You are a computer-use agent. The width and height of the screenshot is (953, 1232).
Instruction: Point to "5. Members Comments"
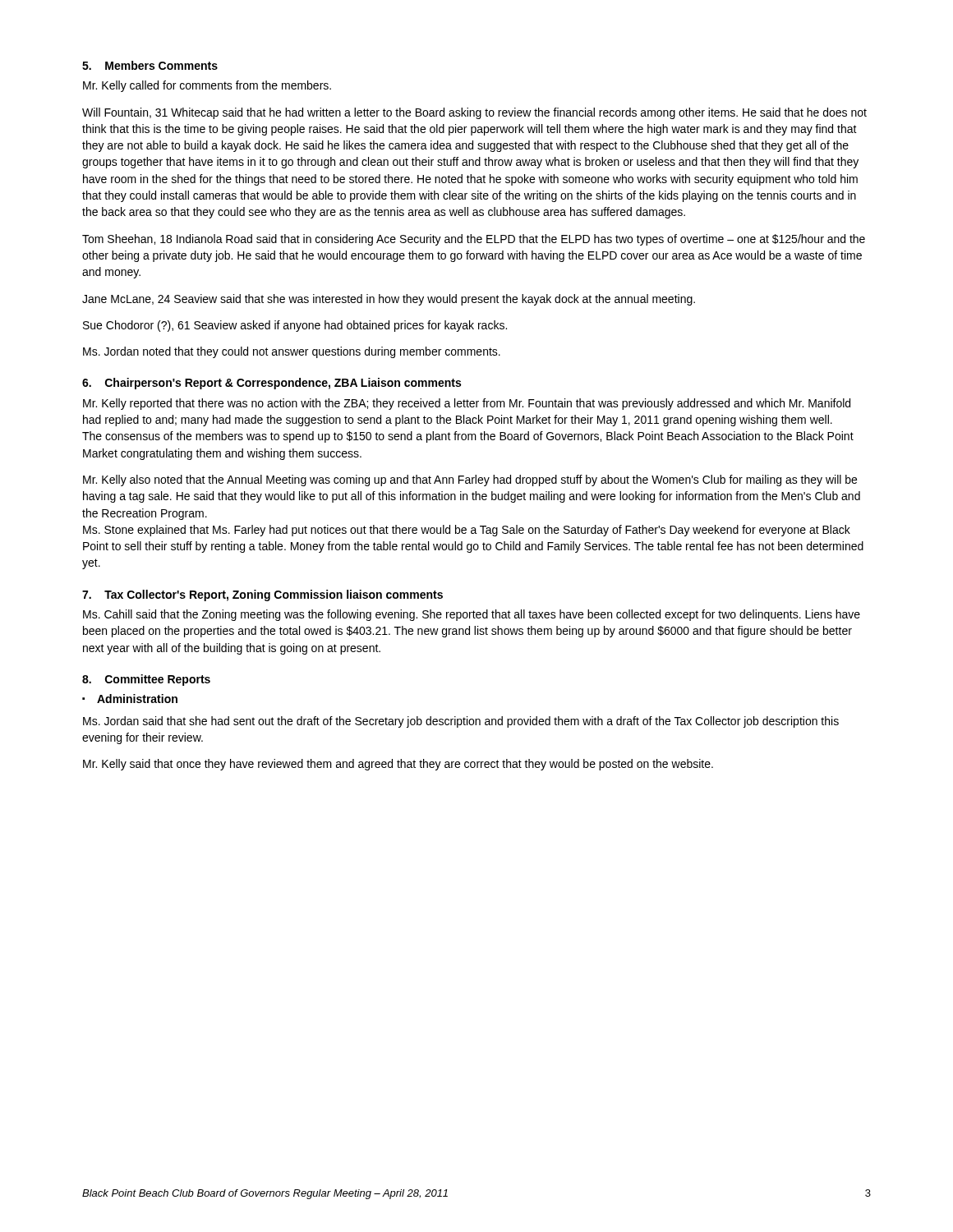[x=150, y=66]
